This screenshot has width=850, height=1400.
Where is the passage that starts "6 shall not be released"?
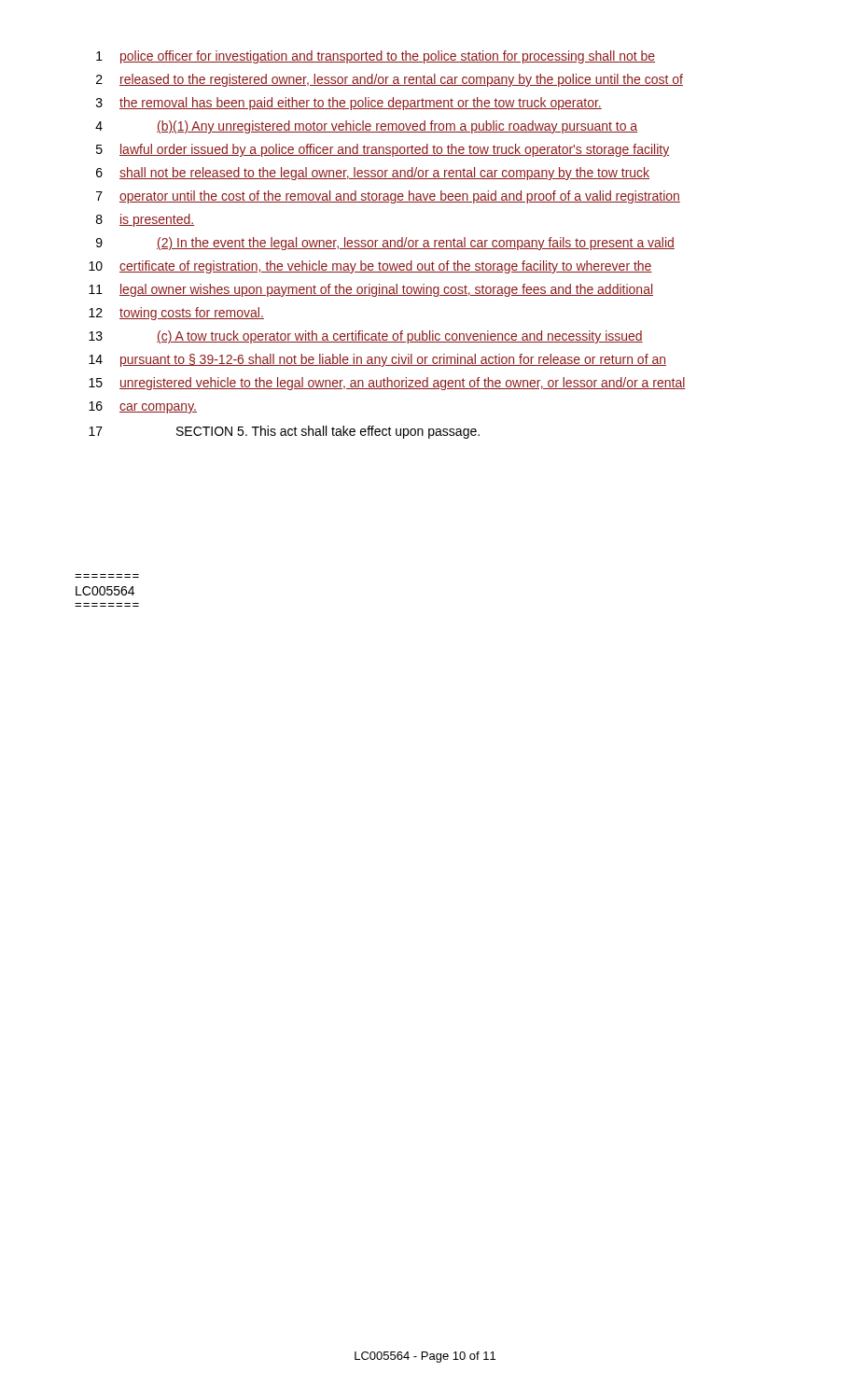[434, 173]
